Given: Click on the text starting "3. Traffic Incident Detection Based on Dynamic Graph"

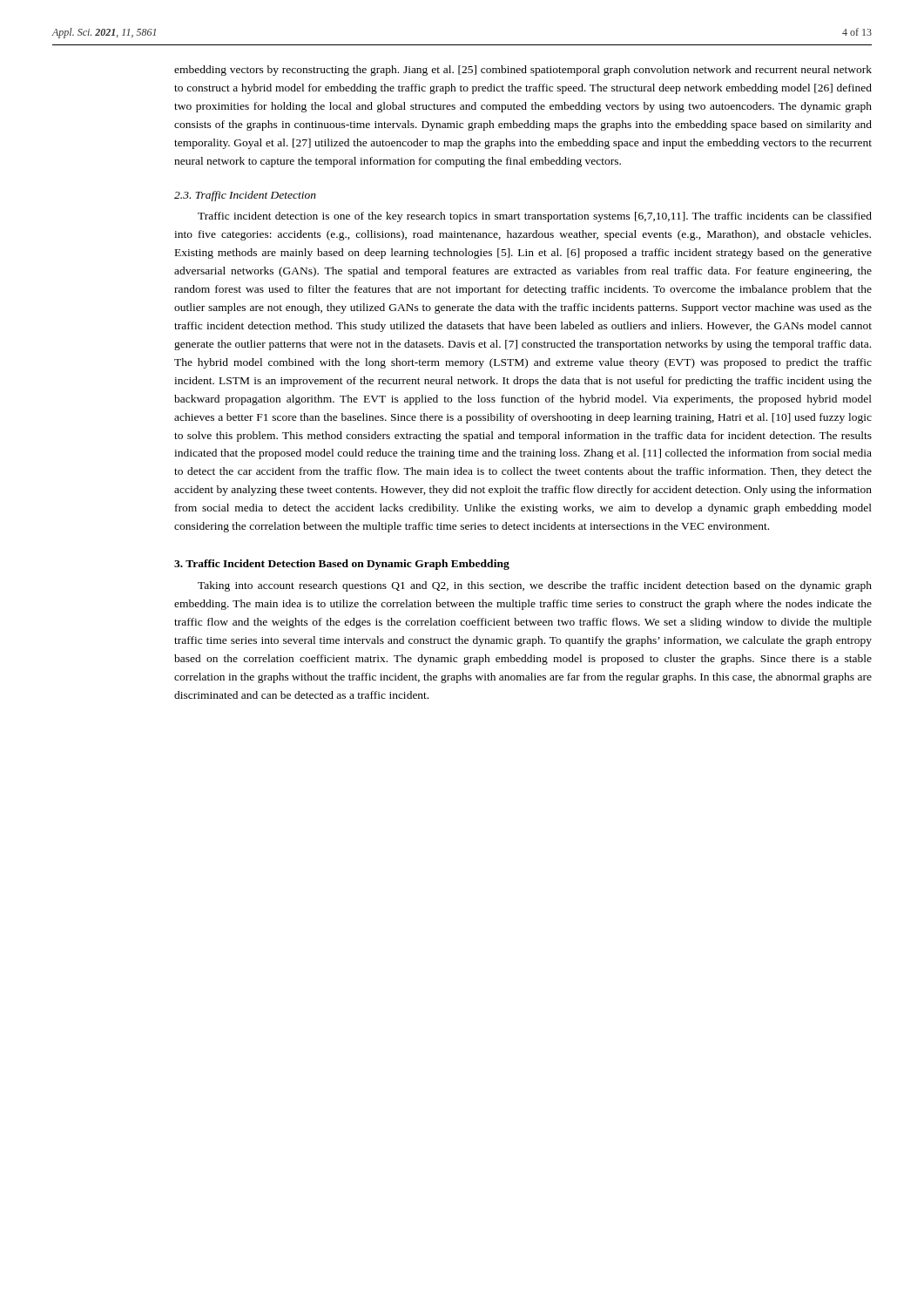Looking at the screenshot, I should click(x=342, y=563).
